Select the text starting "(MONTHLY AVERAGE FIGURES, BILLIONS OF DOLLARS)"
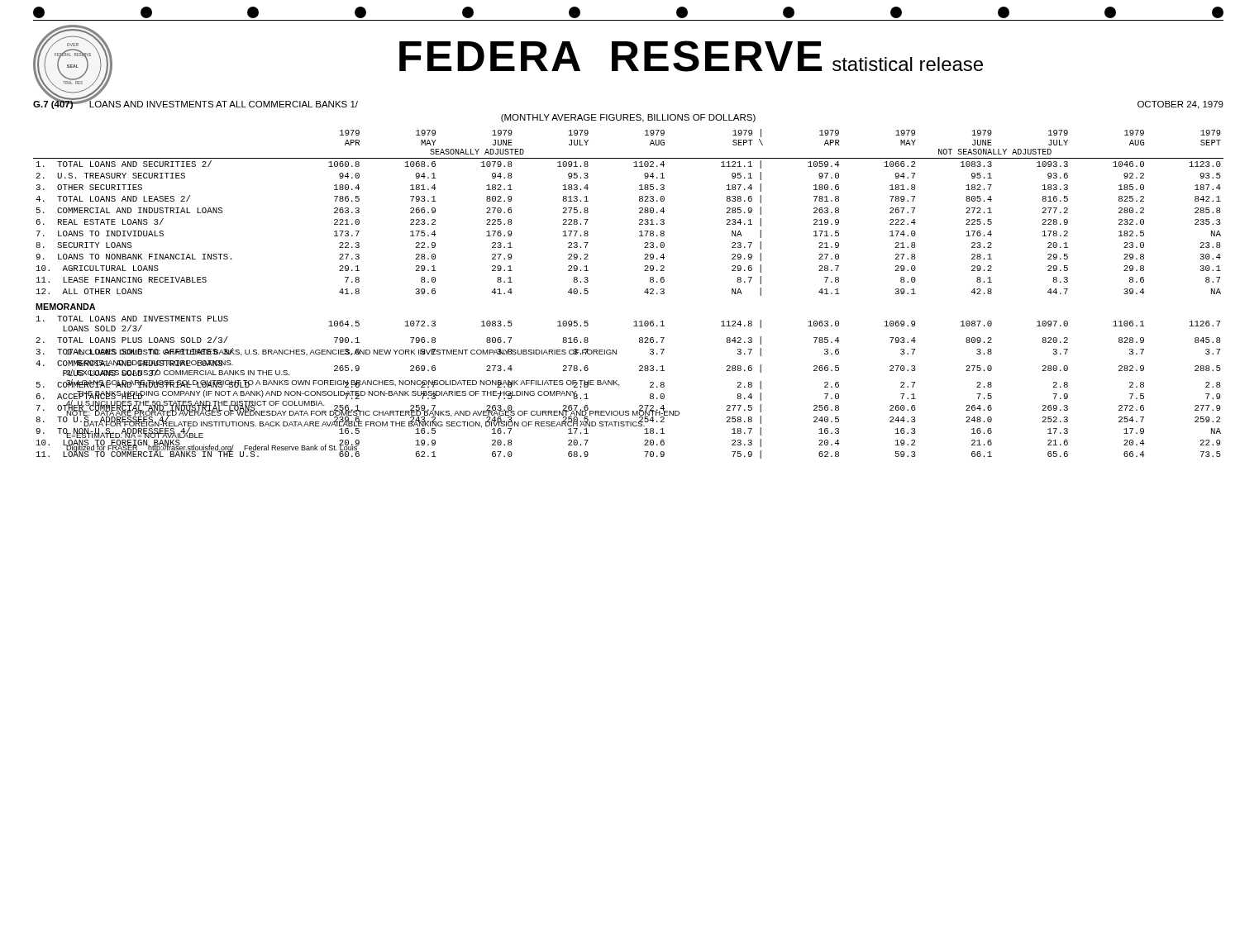 point(628,117)
